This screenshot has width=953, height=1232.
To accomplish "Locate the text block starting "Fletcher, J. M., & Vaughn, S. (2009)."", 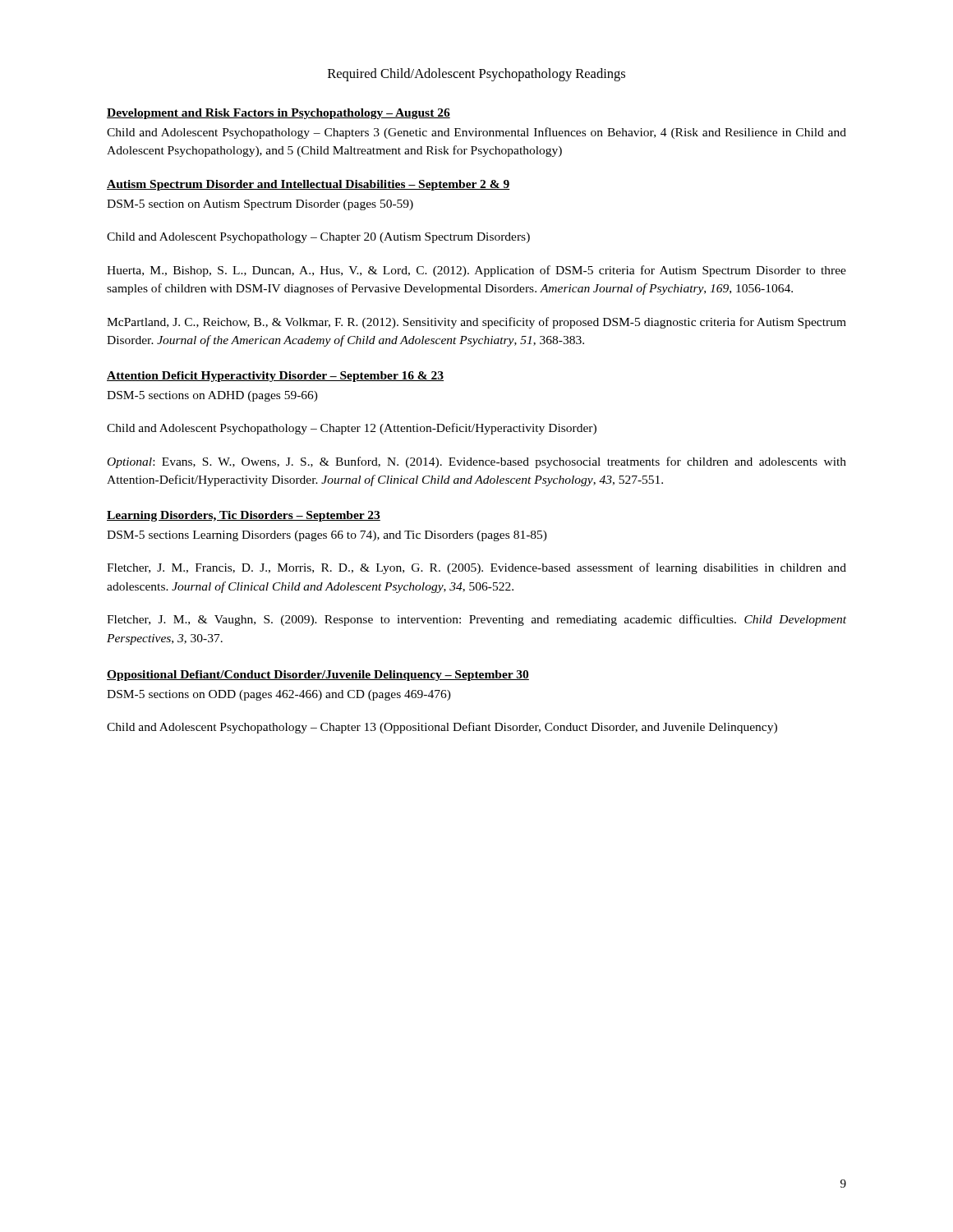I will click(476, 628).
